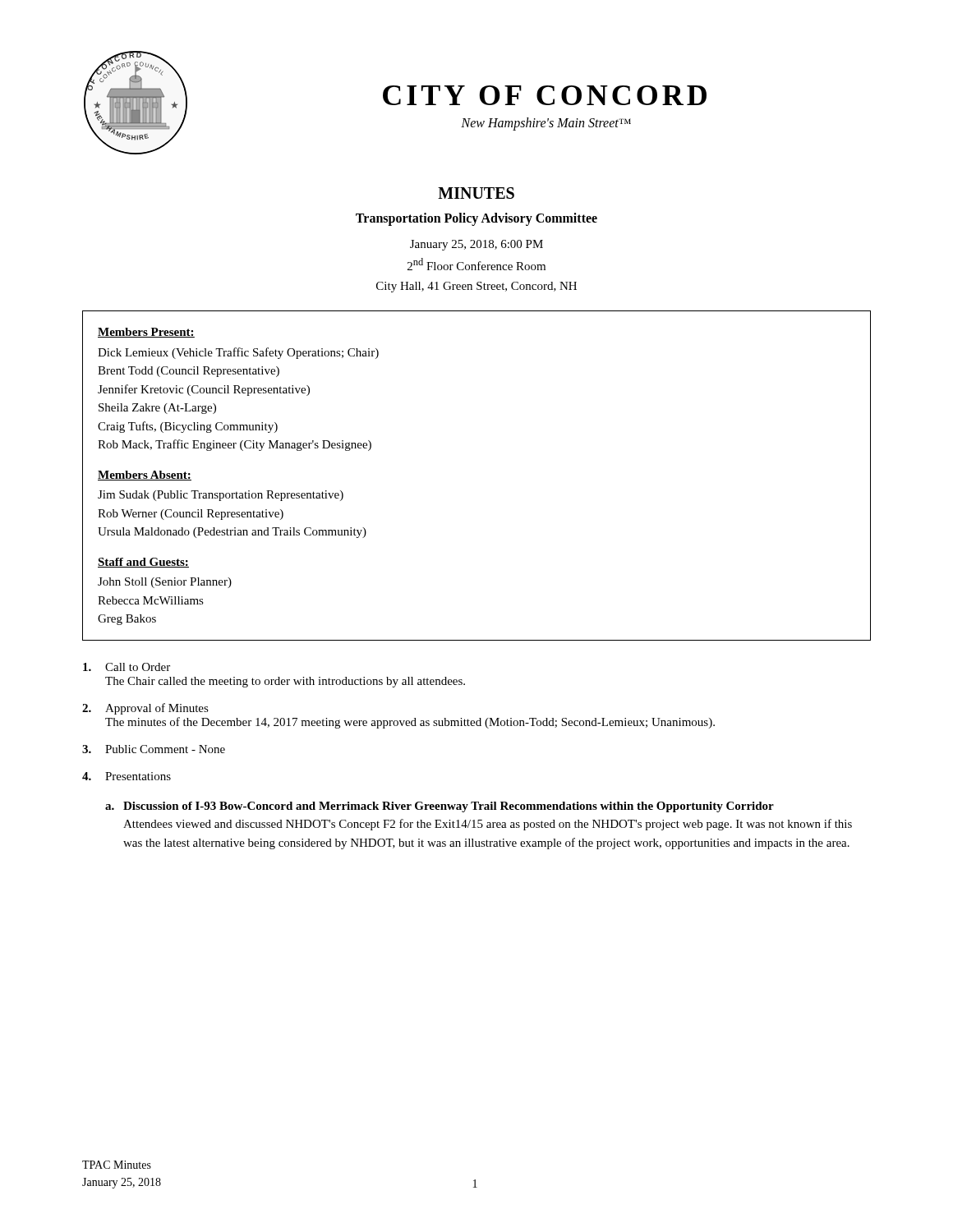Find the block on this page that starts "2. Approval of Minutes The"
This screenshot has height=1232, width=953.
coord(476,715)
